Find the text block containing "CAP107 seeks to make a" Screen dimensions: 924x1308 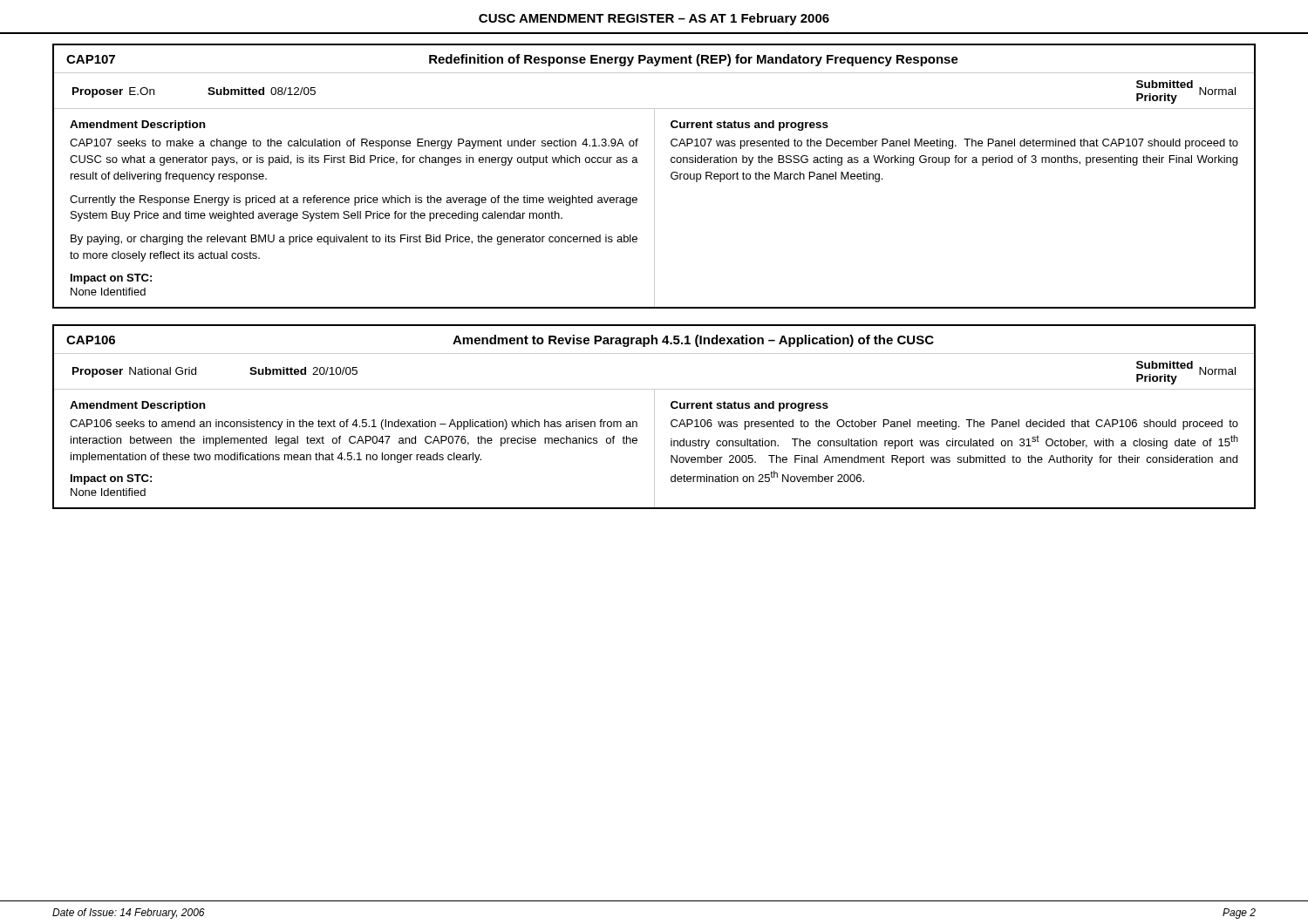pos(354,200)
